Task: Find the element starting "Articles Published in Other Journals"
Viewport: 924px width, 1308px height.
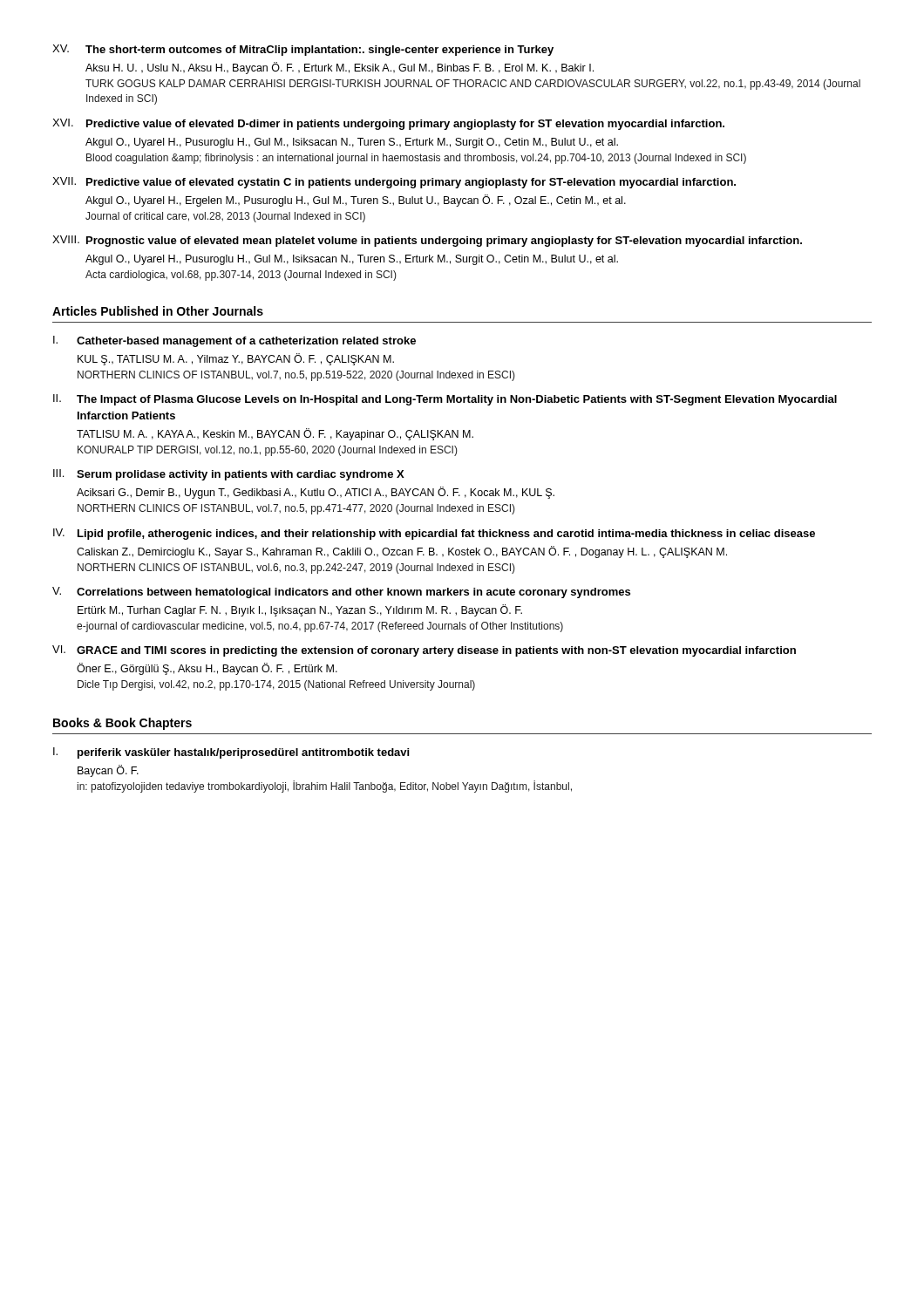Action: [x=158, y=311]
